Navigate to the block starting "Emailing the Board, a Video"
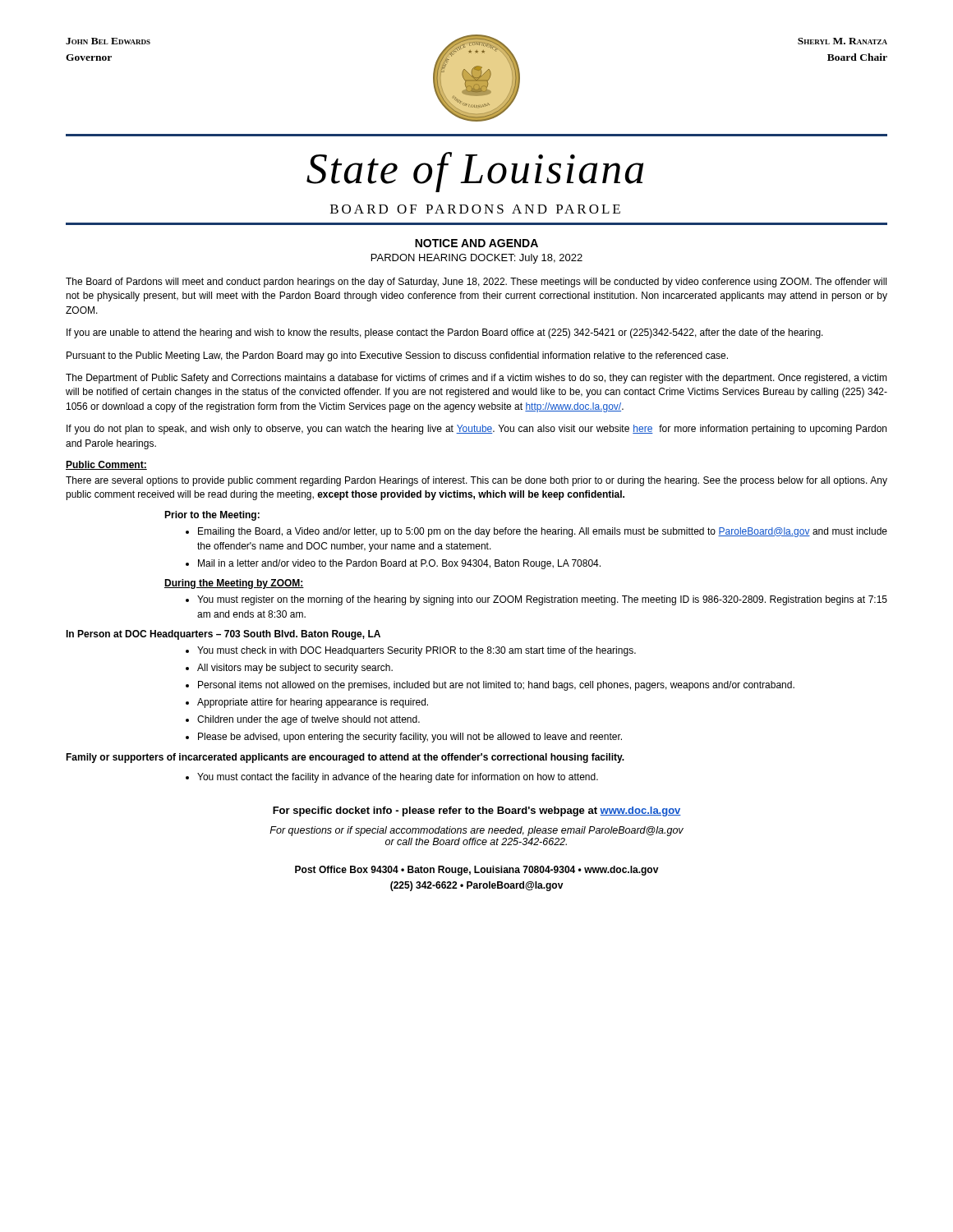Viewport: 953px width, 1232px height. 542,539
